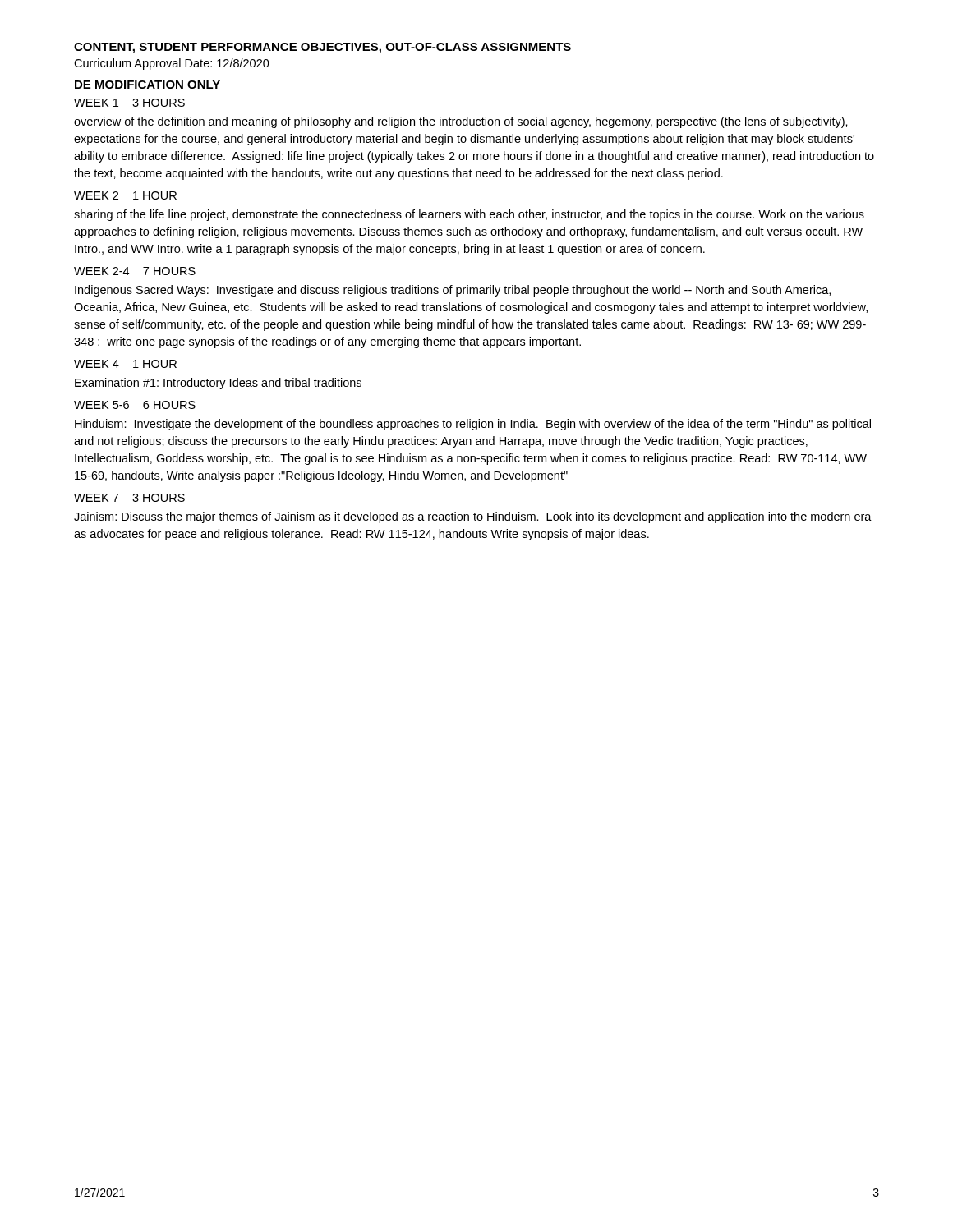
Task: Locate the text block containing "sharing of the"
Action: [469, 232]
